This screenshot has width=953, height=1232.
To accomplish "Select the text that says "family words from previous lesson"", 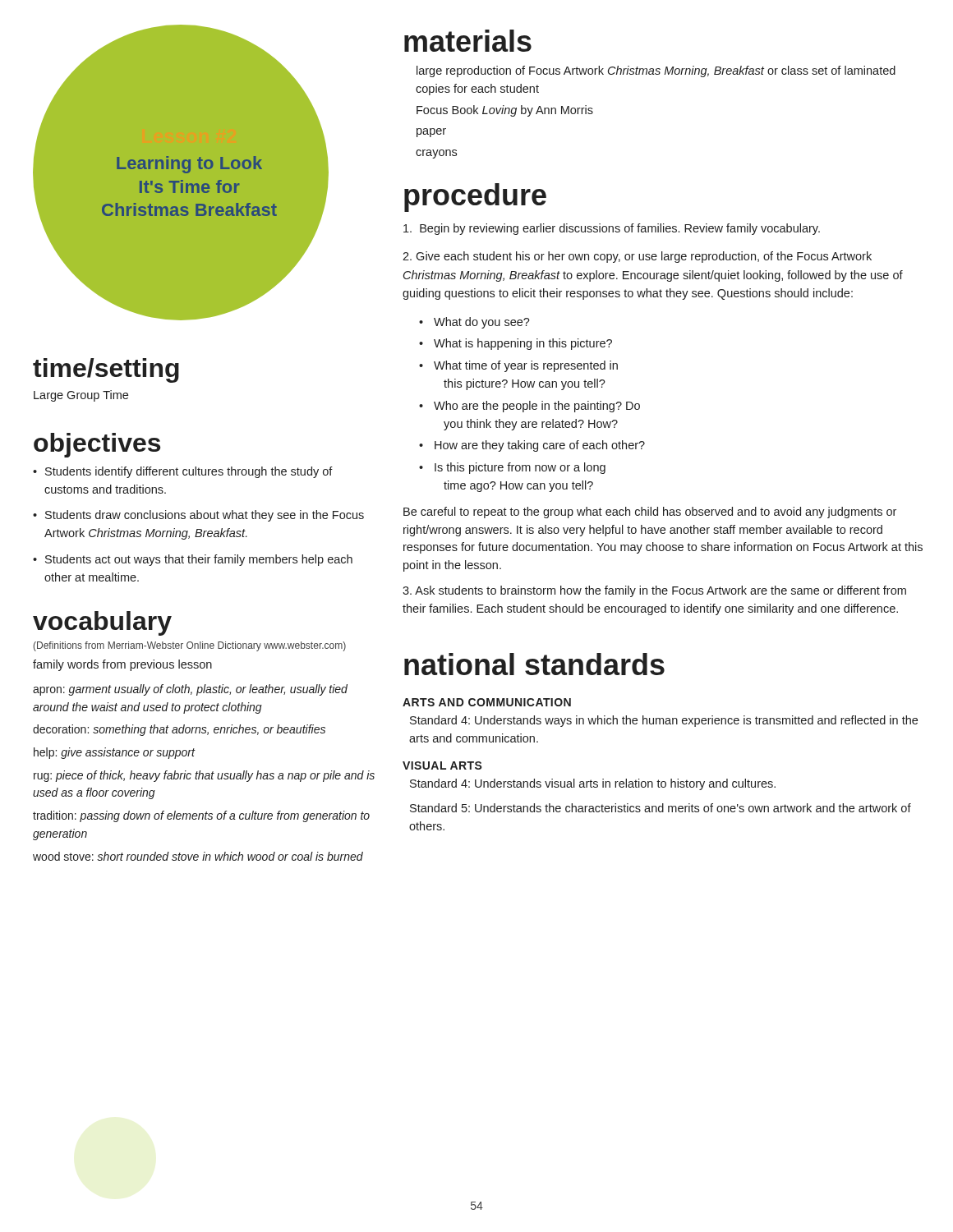I will tap(123, 665).
